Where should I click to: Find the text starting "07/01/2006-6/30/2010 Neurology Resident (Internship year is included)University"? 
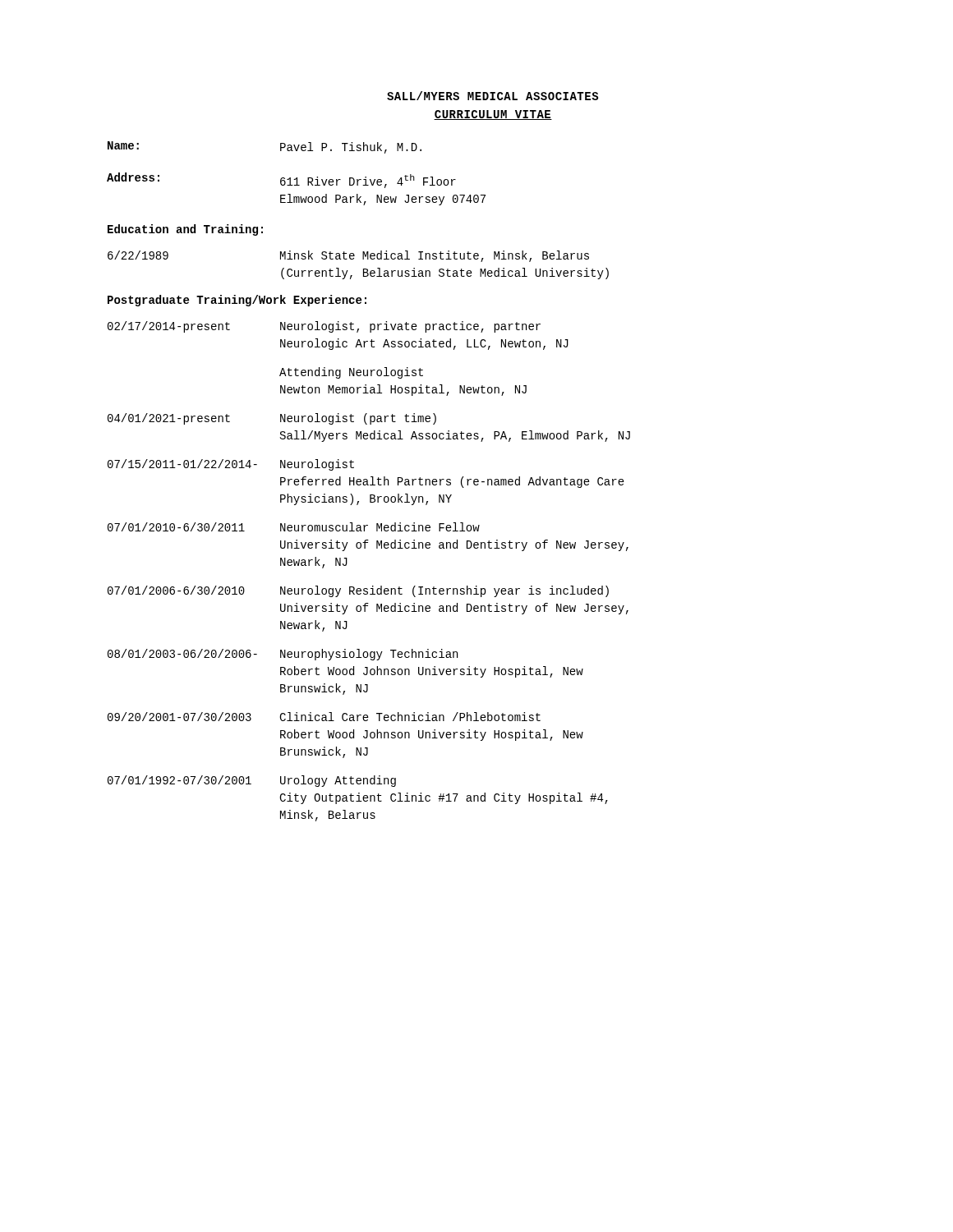click(x=369, y=609)
